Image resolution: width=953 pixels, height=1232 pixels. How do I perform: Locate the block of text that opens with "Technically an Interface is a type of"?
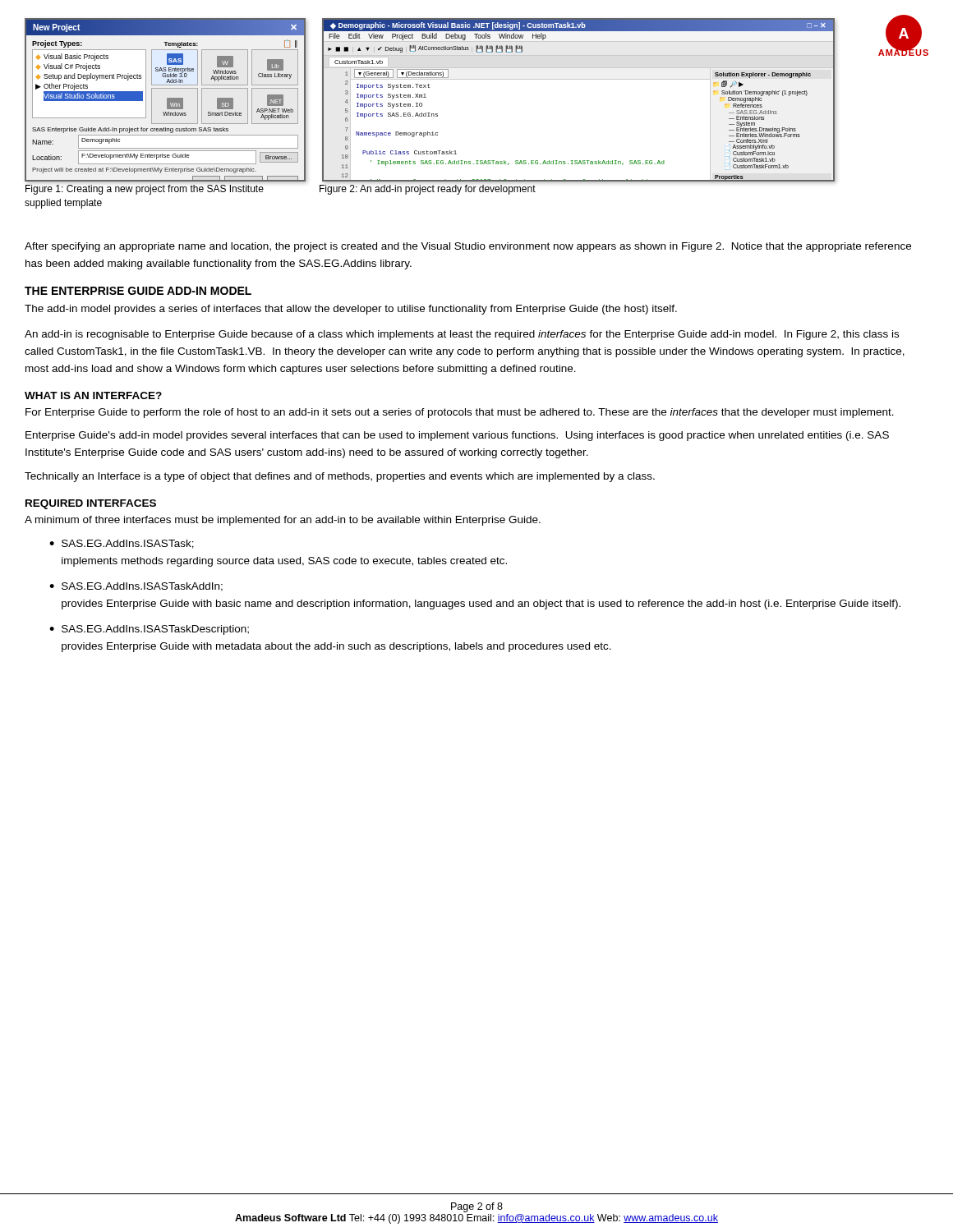[340, 476]
